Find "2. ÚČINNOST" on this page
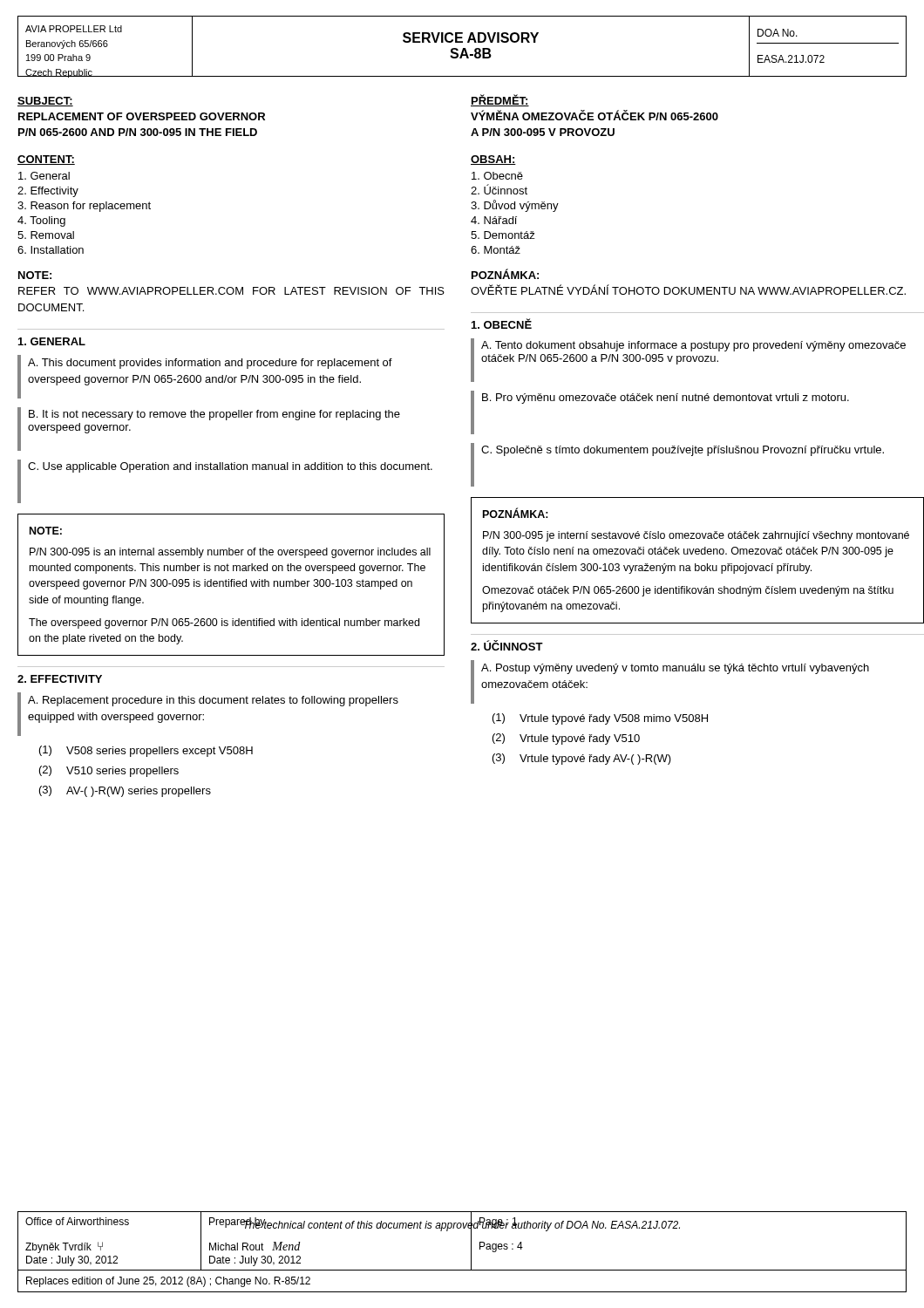The height and width of the screenshot is (1308, 924). (x=507, y=647)
